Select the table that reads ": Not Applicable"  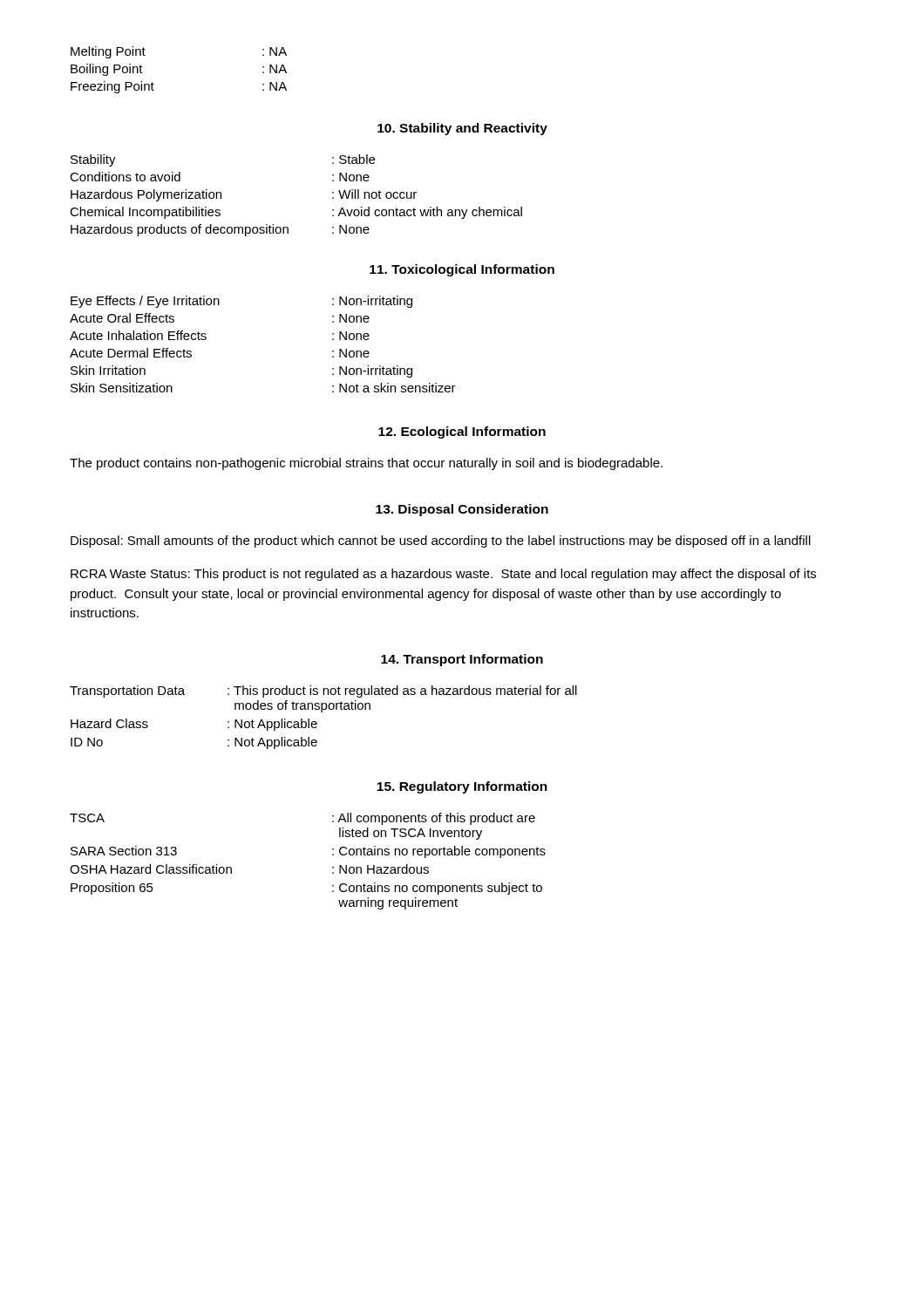pyautogui.click(x=462, y=715)
